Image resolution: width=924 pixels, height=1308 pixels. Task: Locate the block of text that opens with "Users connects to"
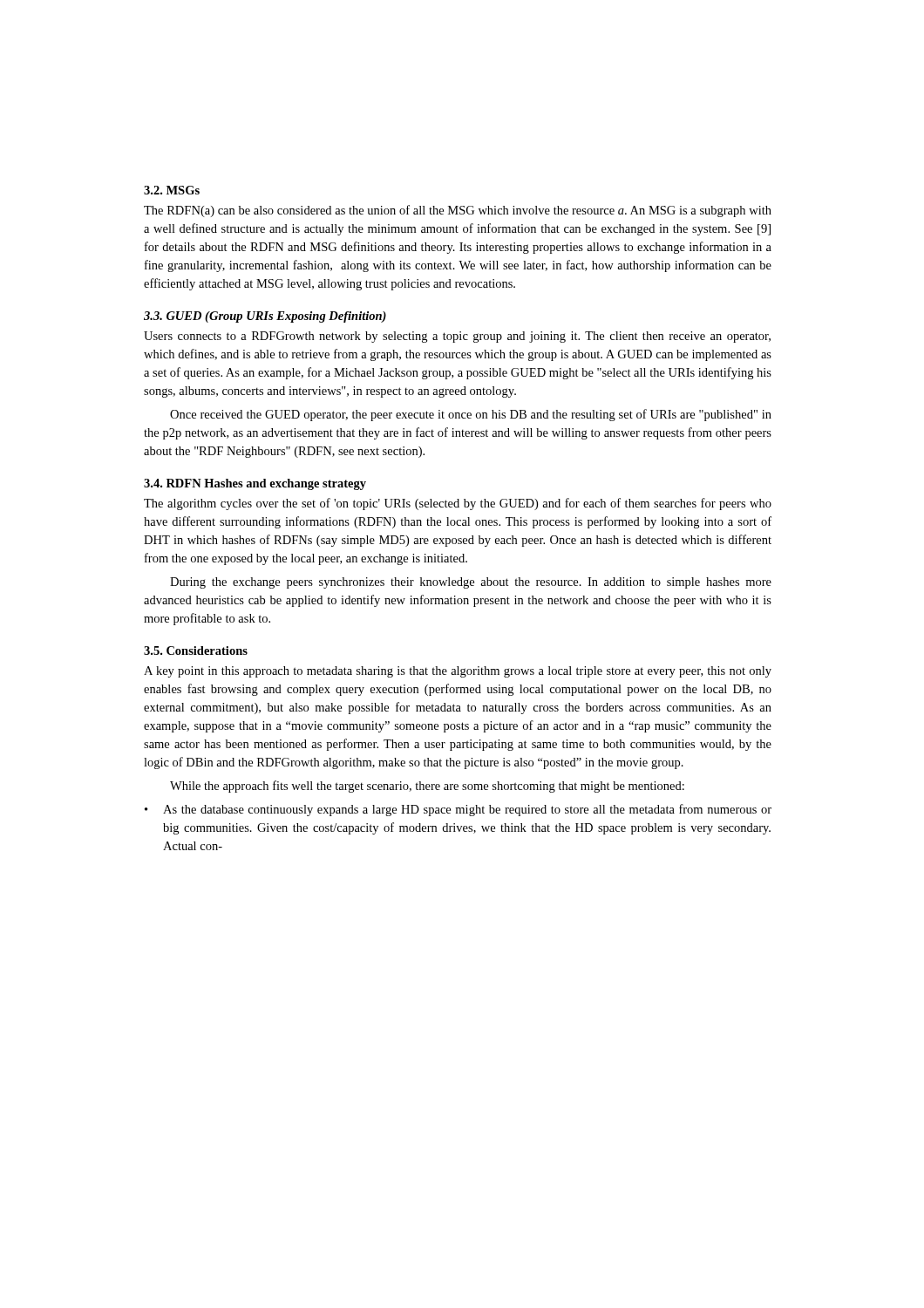(x=458, y=364)
